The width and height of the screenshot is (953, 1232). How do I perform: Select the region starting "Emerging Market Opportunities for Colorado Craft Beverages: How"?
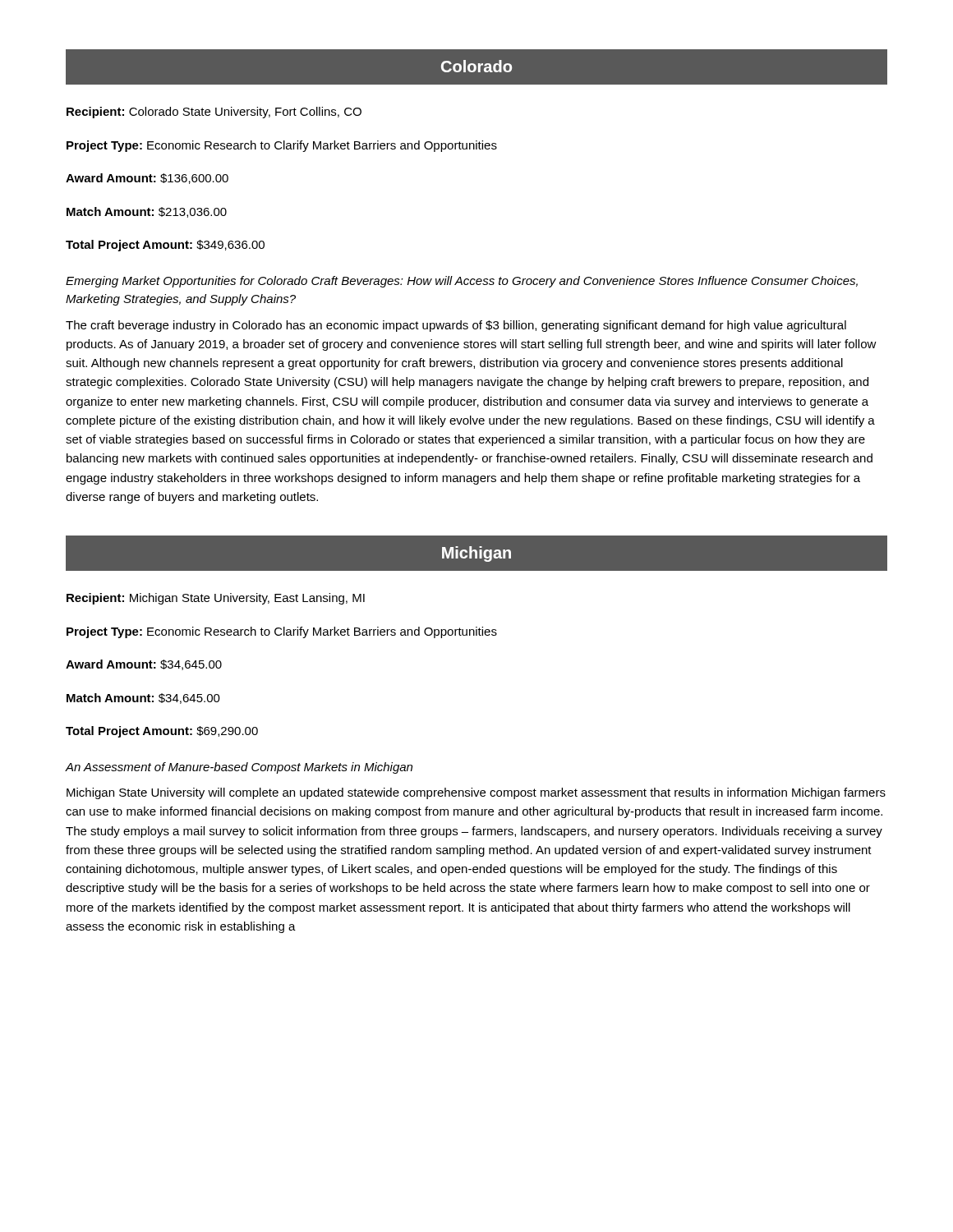click(462, 289)
